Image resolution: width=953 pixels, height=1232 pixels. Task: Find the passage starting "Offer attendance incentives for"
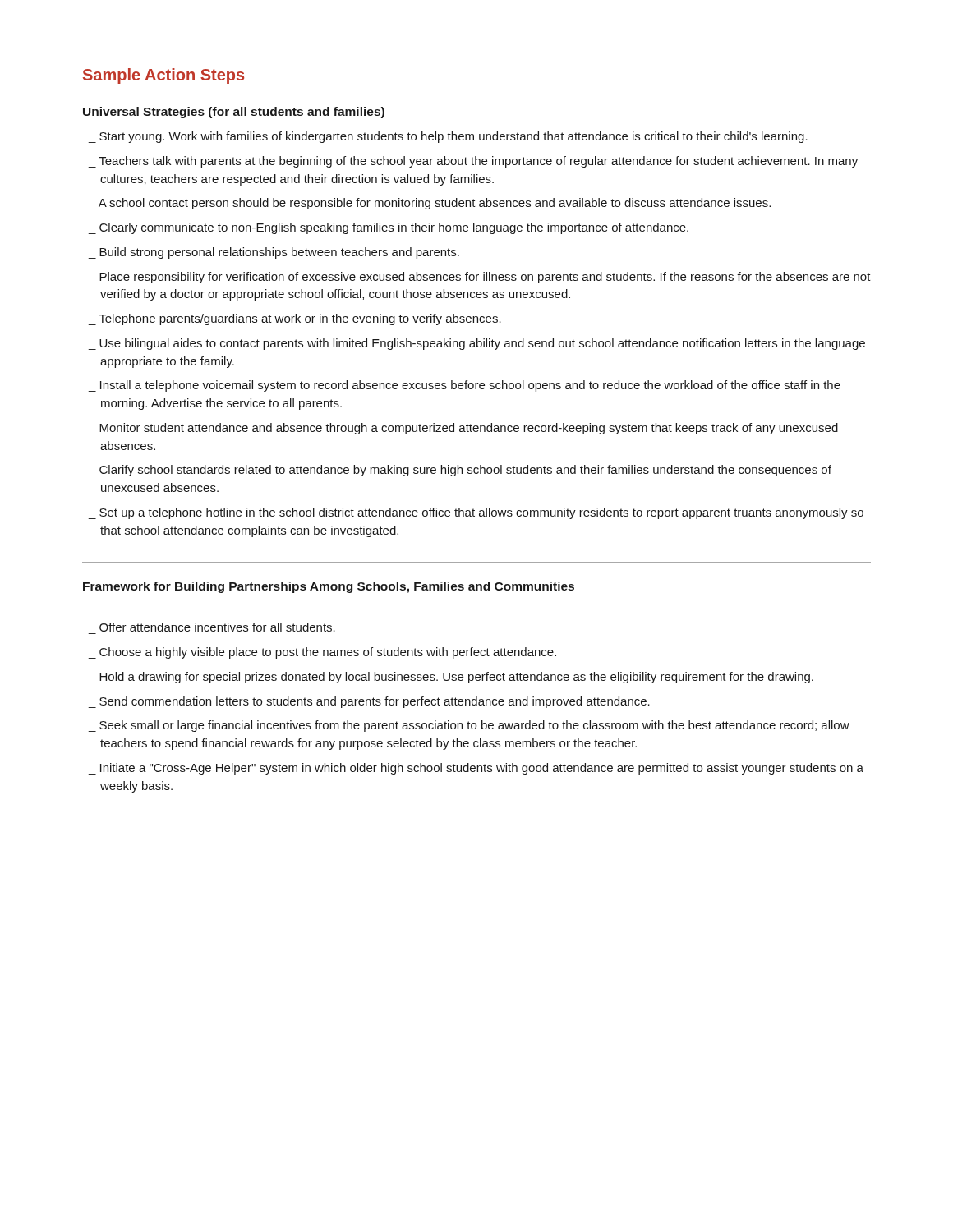click(x=217, y=627)
